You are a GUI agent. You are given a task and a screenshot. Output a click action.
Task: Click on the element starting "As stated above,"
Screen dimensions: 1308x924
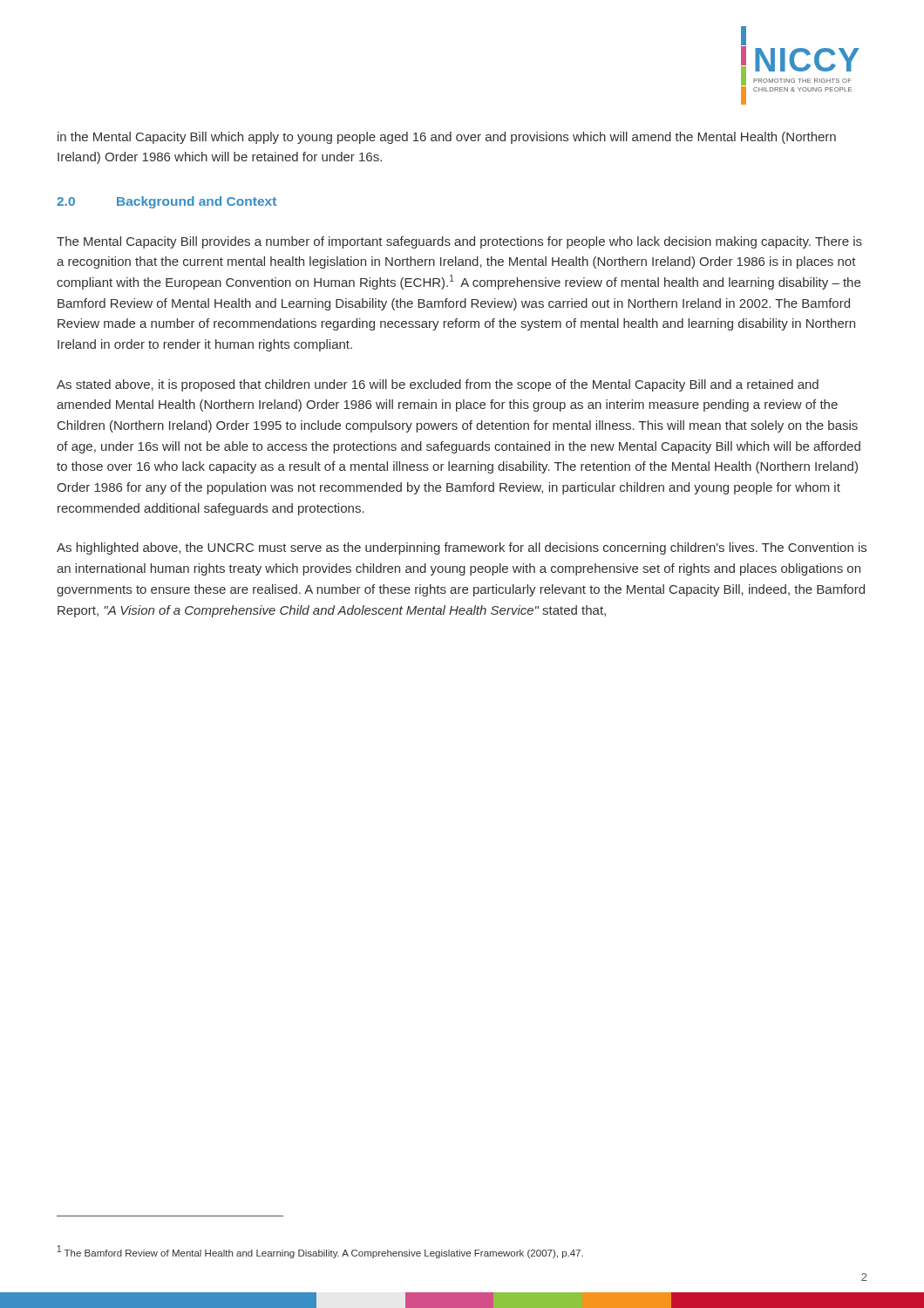pyautogui.click(x=462, y=446)
